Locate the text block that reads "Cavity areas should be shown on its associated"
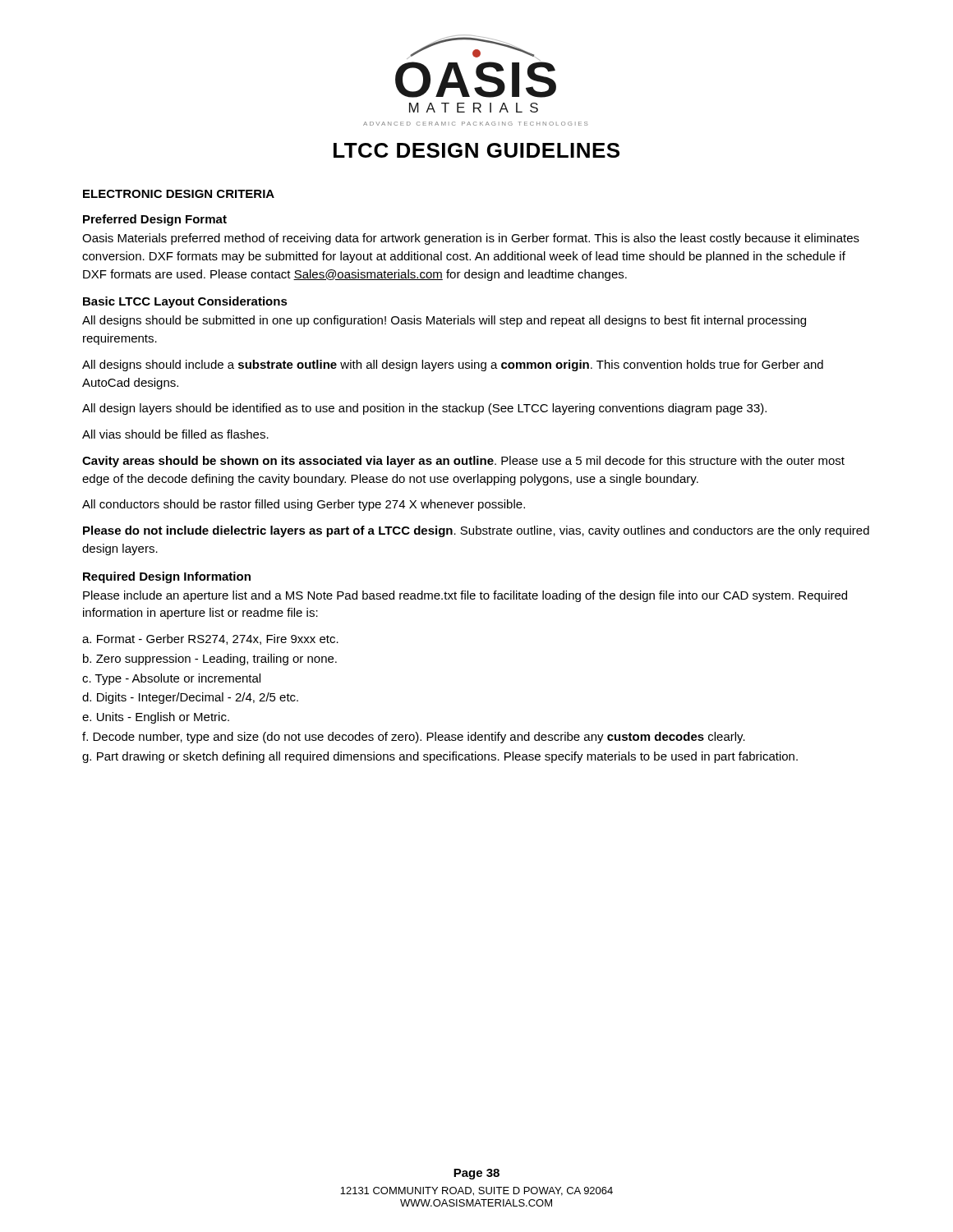 (463, 469)
